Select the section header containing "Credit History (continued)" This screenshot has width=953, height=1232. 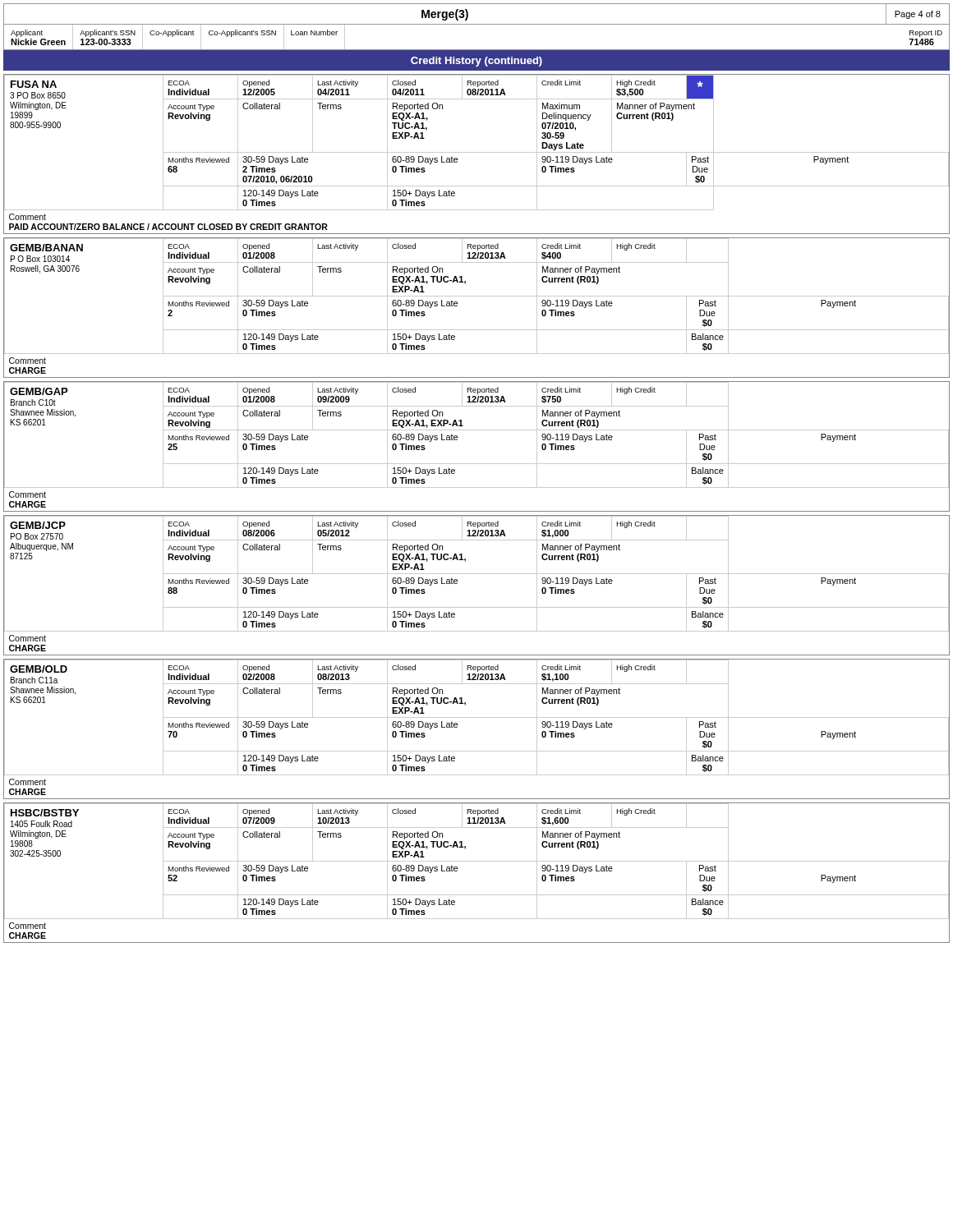[x=476, y=60]
